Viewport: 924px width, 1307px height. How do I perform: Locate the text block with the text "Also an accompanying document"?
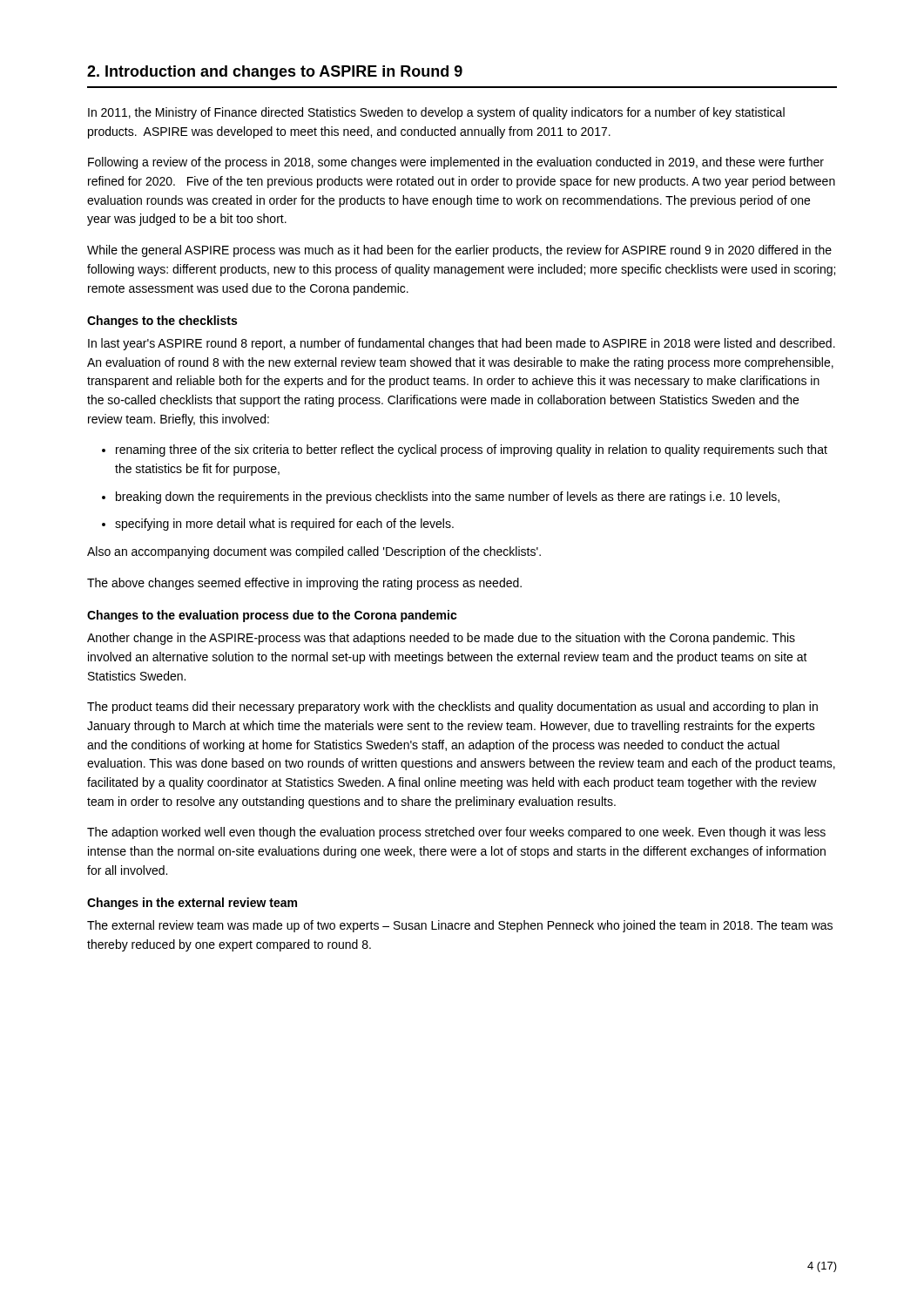[x=462, y=552]
